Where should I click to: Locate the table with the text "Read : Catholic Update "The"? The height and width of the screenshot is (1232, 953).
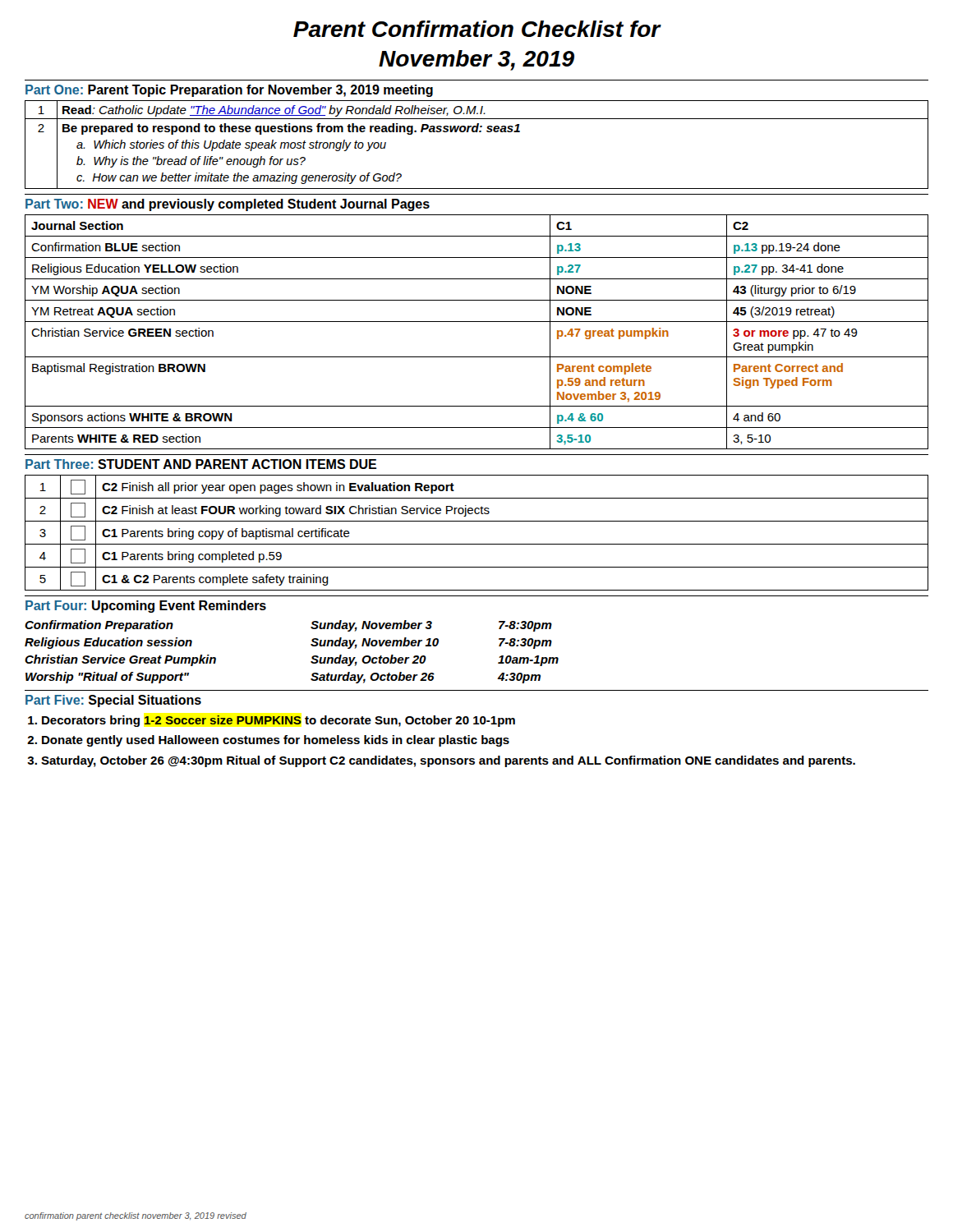(476, 144)
